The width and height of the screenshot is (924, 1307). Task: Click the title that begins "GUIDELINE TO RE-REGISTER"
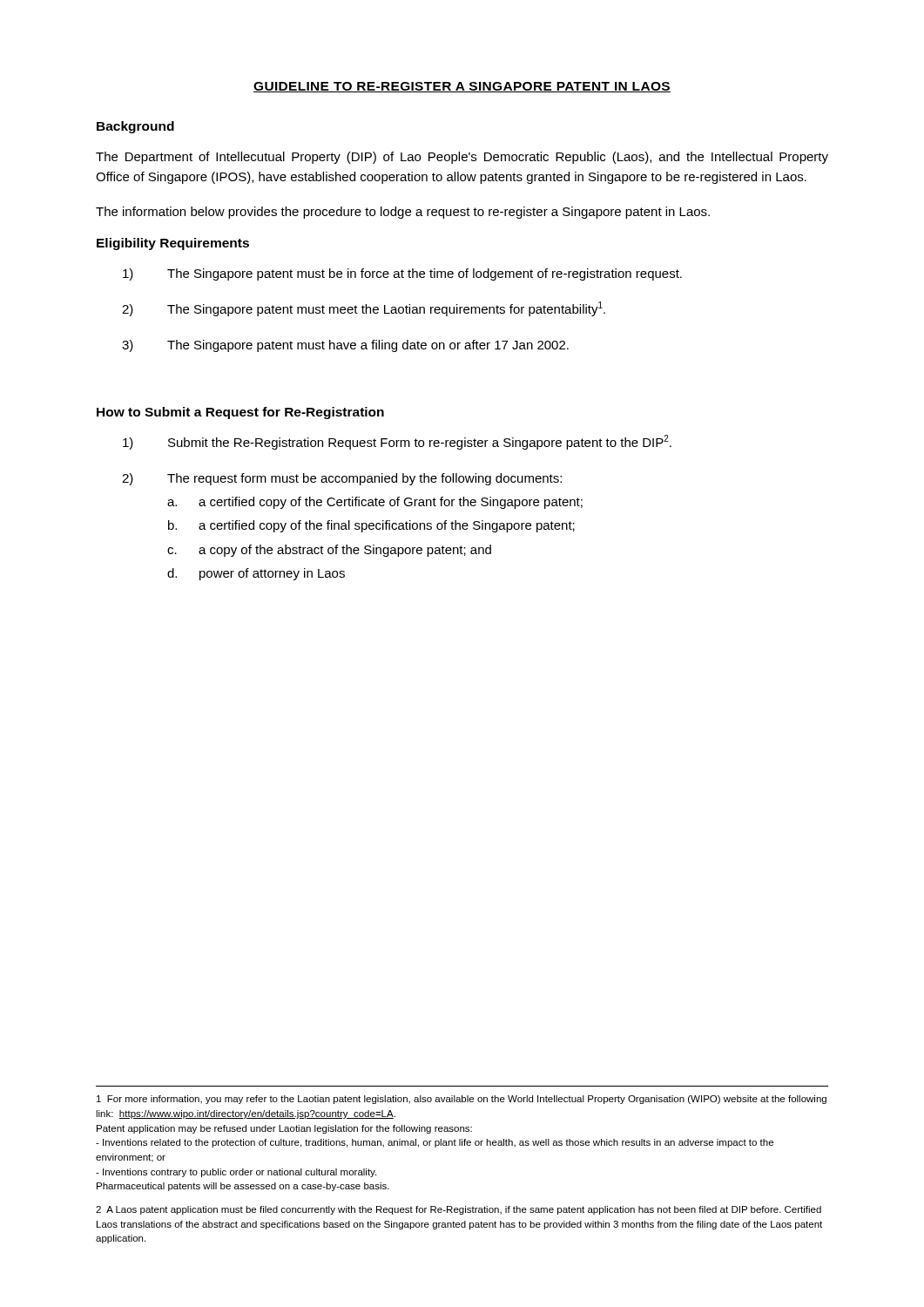pos(462,86)
